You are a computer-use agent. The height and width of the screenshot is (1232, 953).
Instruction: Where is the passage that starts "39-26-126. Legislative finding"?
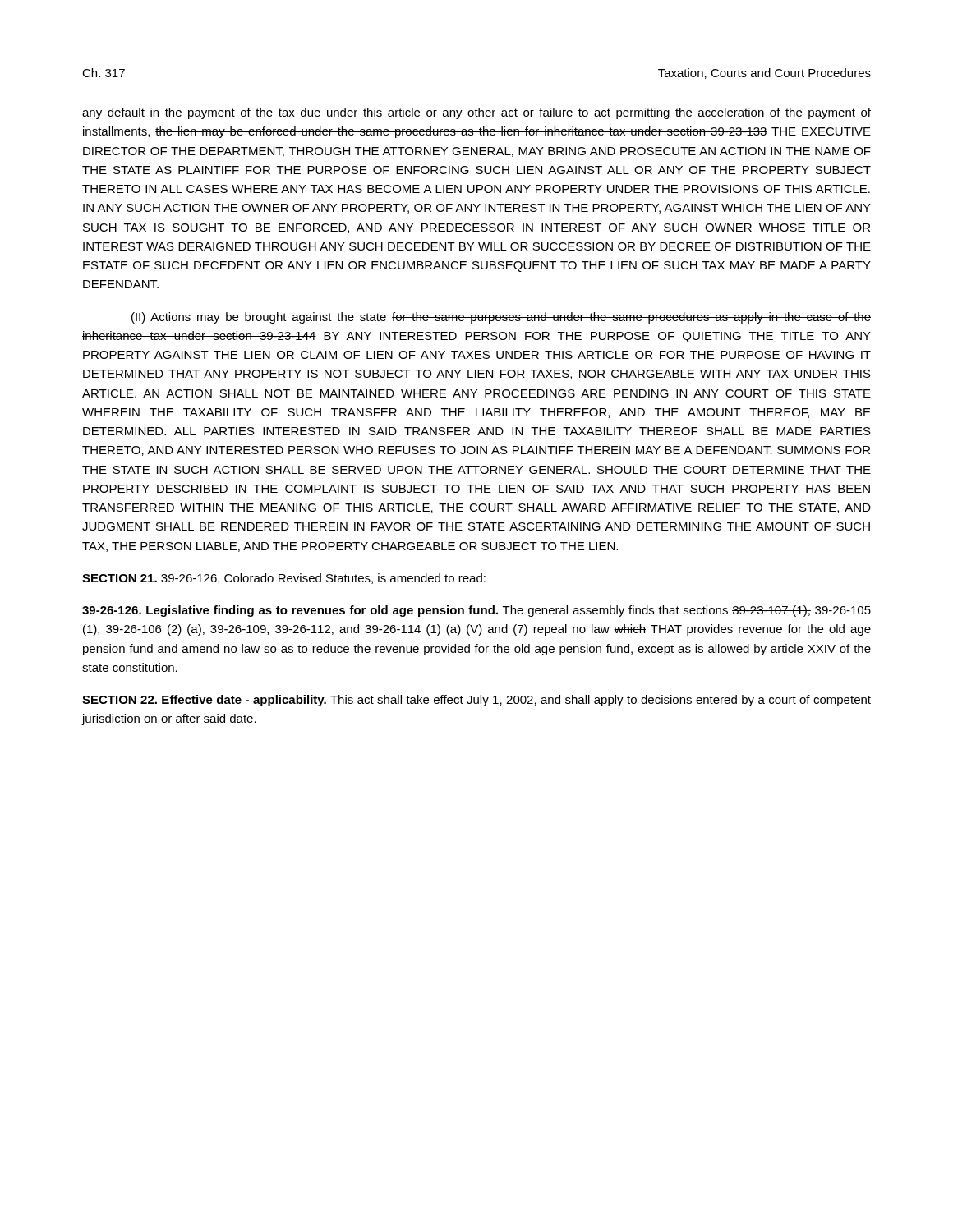point(476,638)
